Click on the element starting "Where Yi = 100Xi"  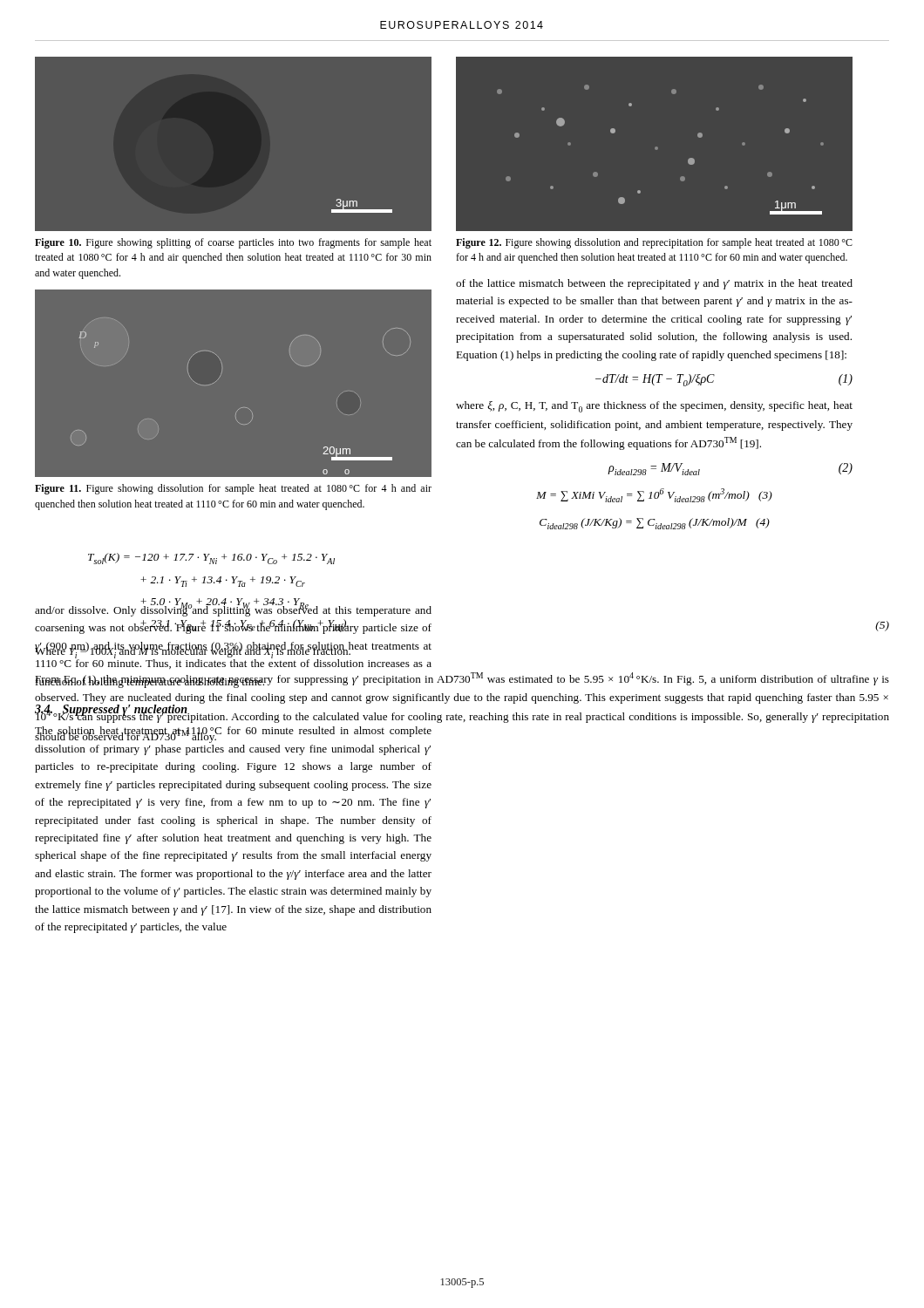point(193,652)
